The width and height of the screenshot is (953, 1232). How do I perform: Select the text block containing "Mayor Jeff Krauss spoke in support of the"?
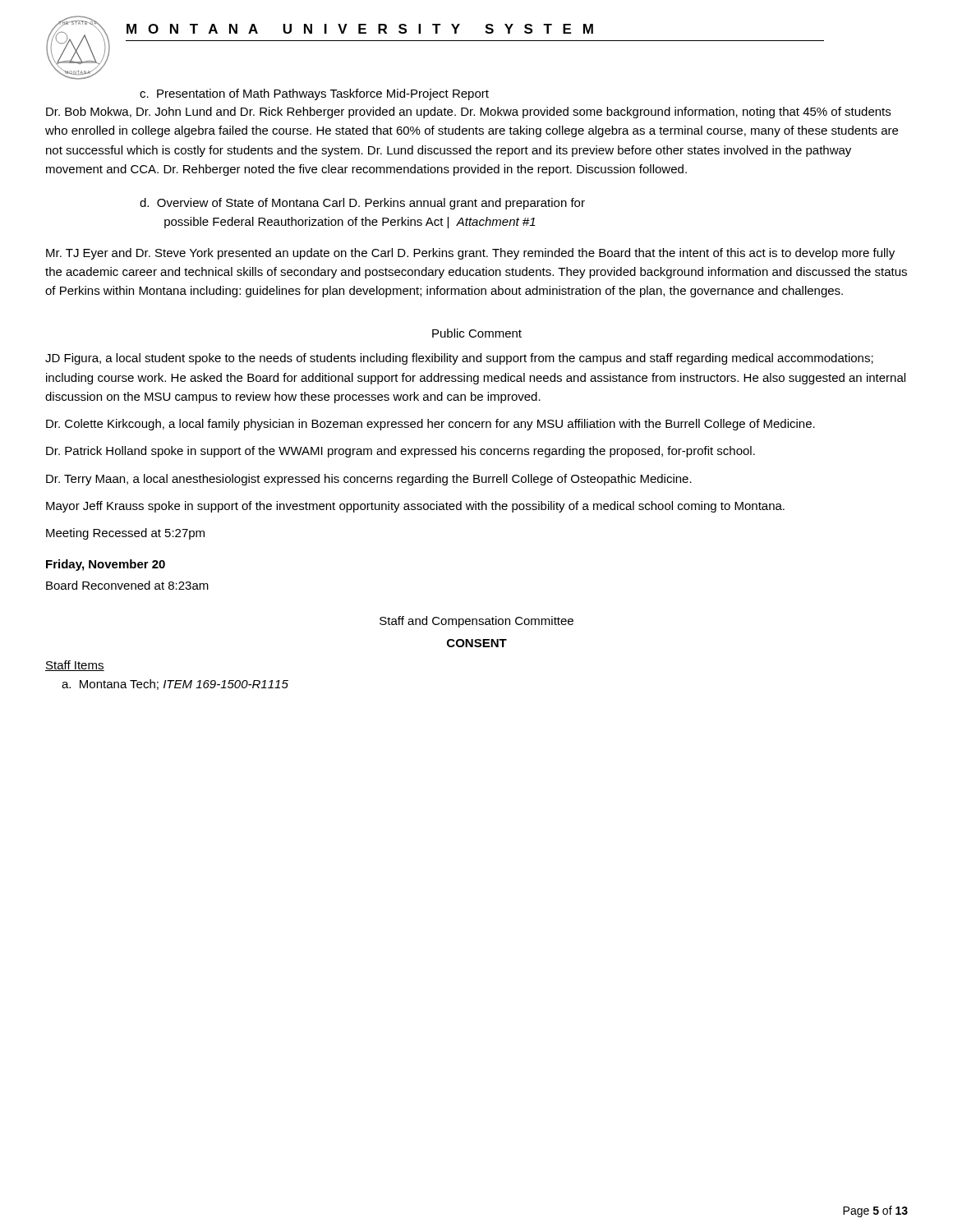point(415,505)
